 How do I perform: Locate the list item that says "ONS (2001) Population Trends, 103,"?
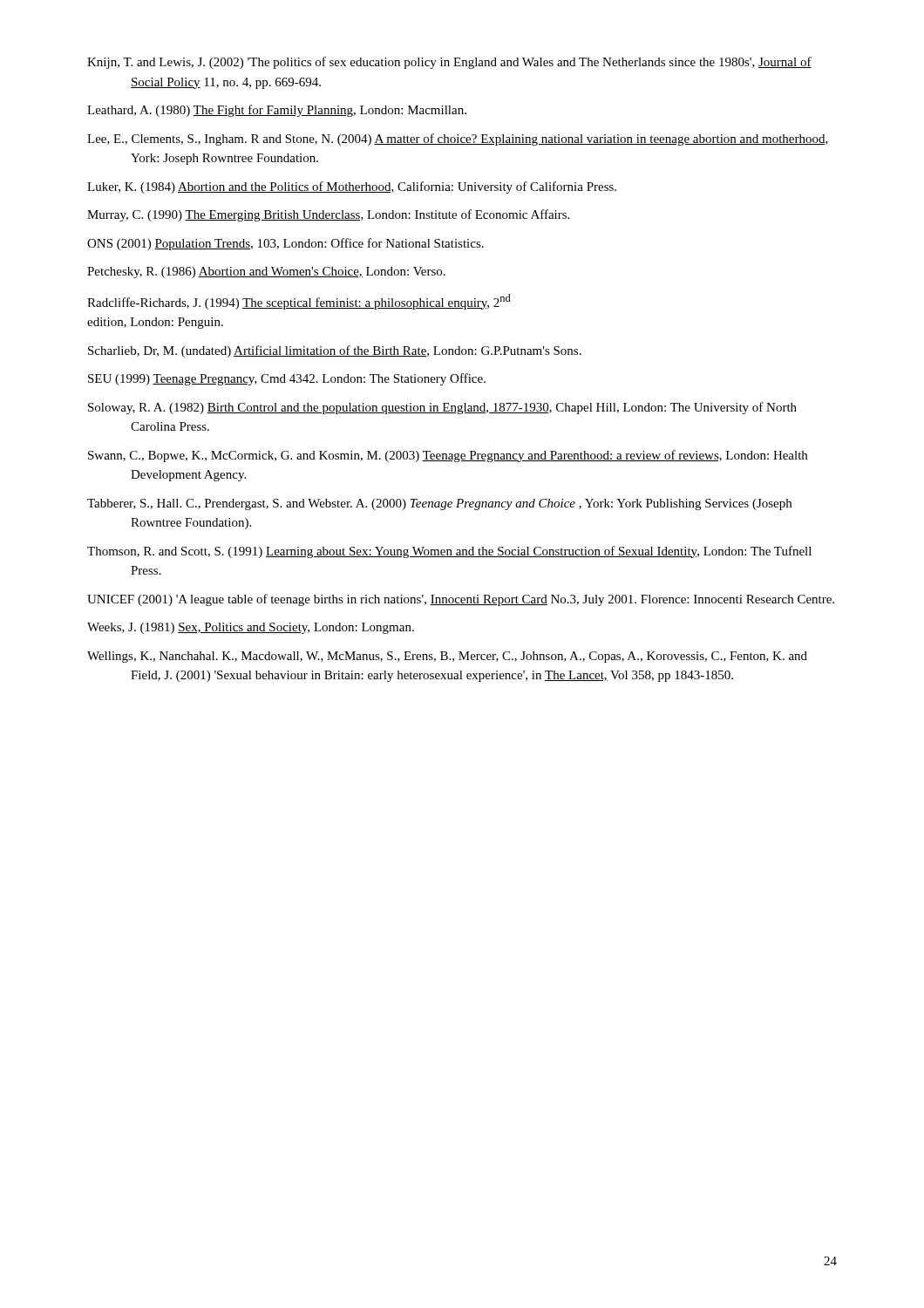286,243
